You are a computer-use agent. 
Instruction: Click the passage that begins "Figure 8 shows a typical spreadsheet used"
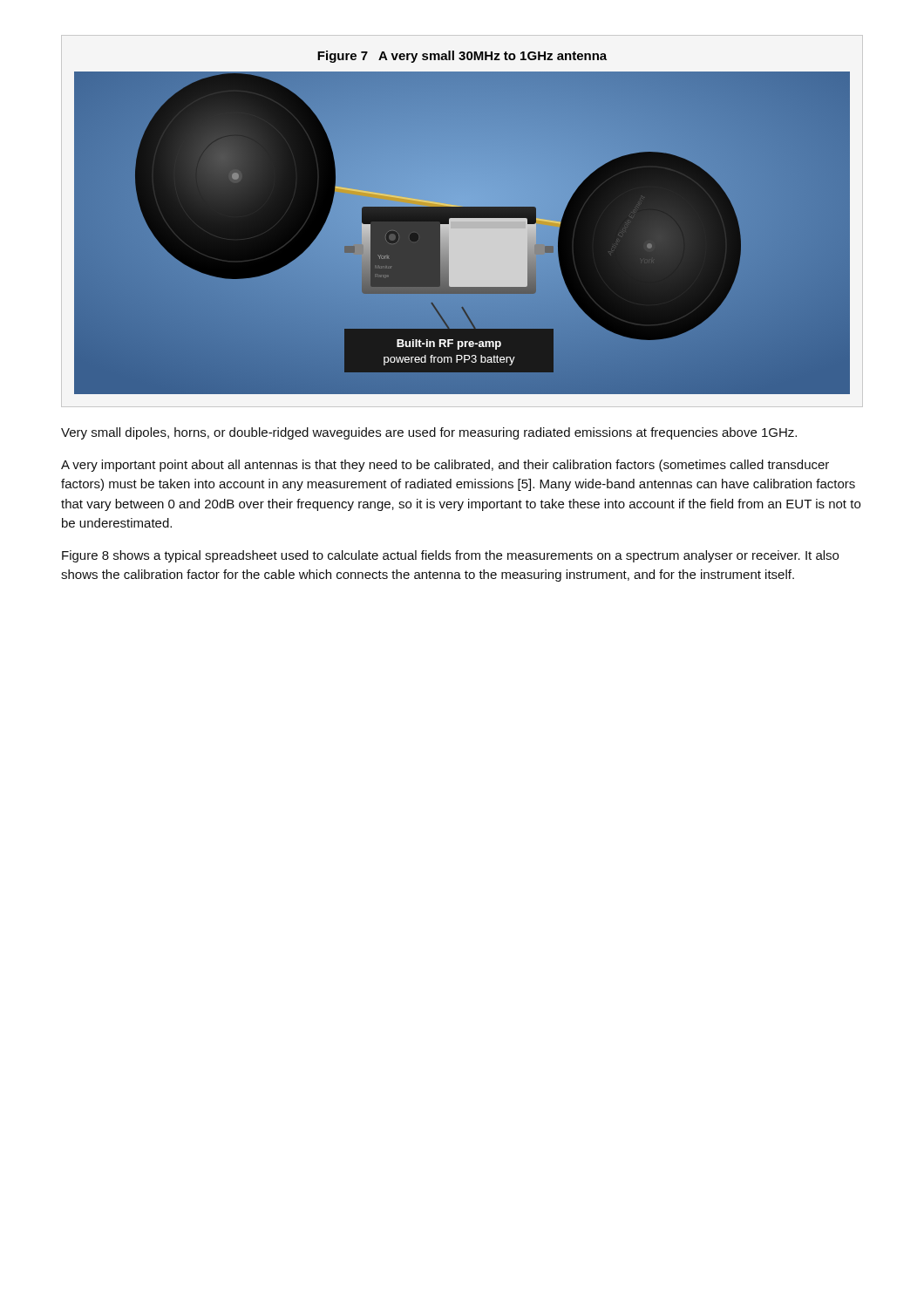coord(450,564)
